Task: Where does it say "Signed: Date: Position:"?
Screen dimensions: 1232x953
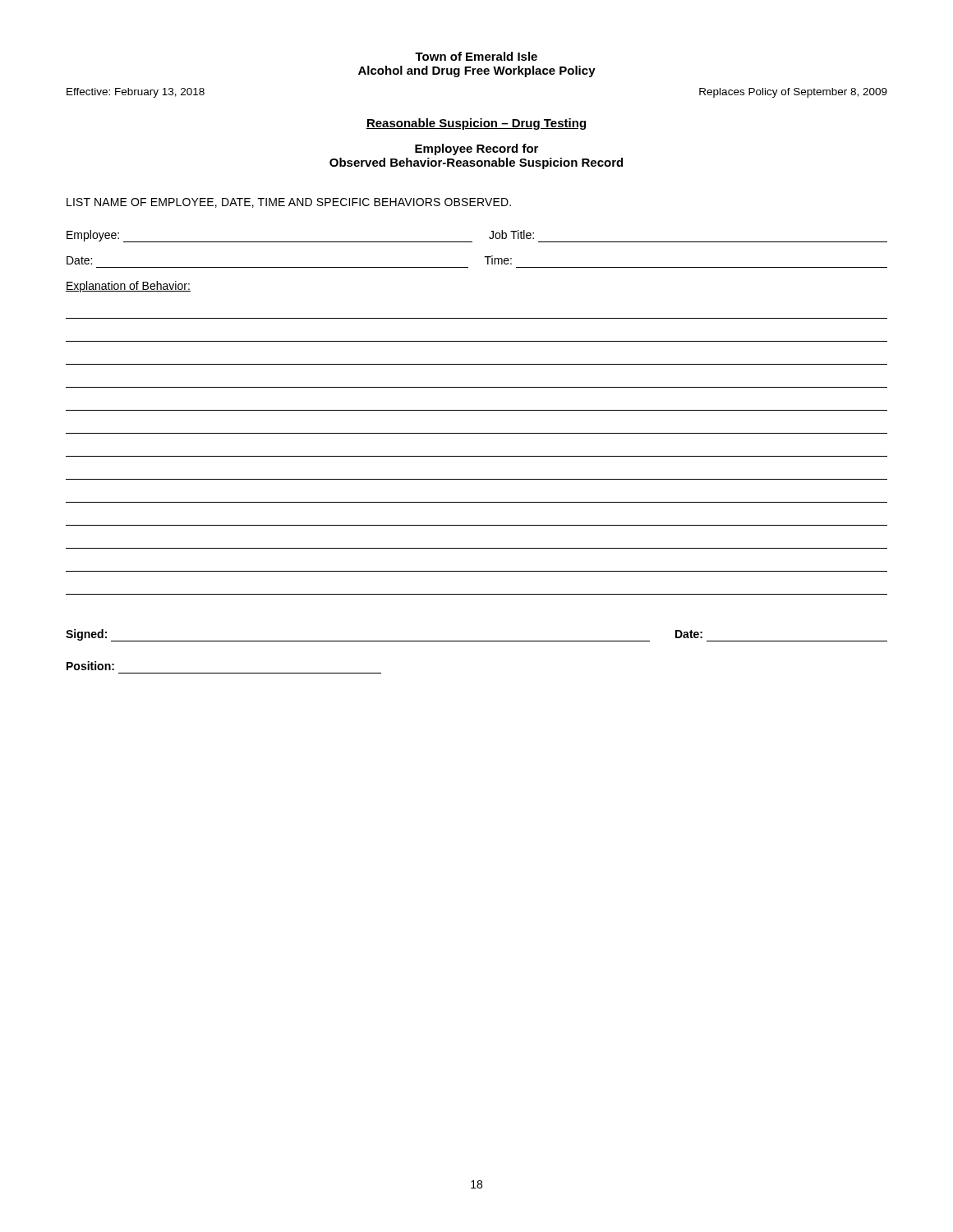Action: (x=476, y=650)
